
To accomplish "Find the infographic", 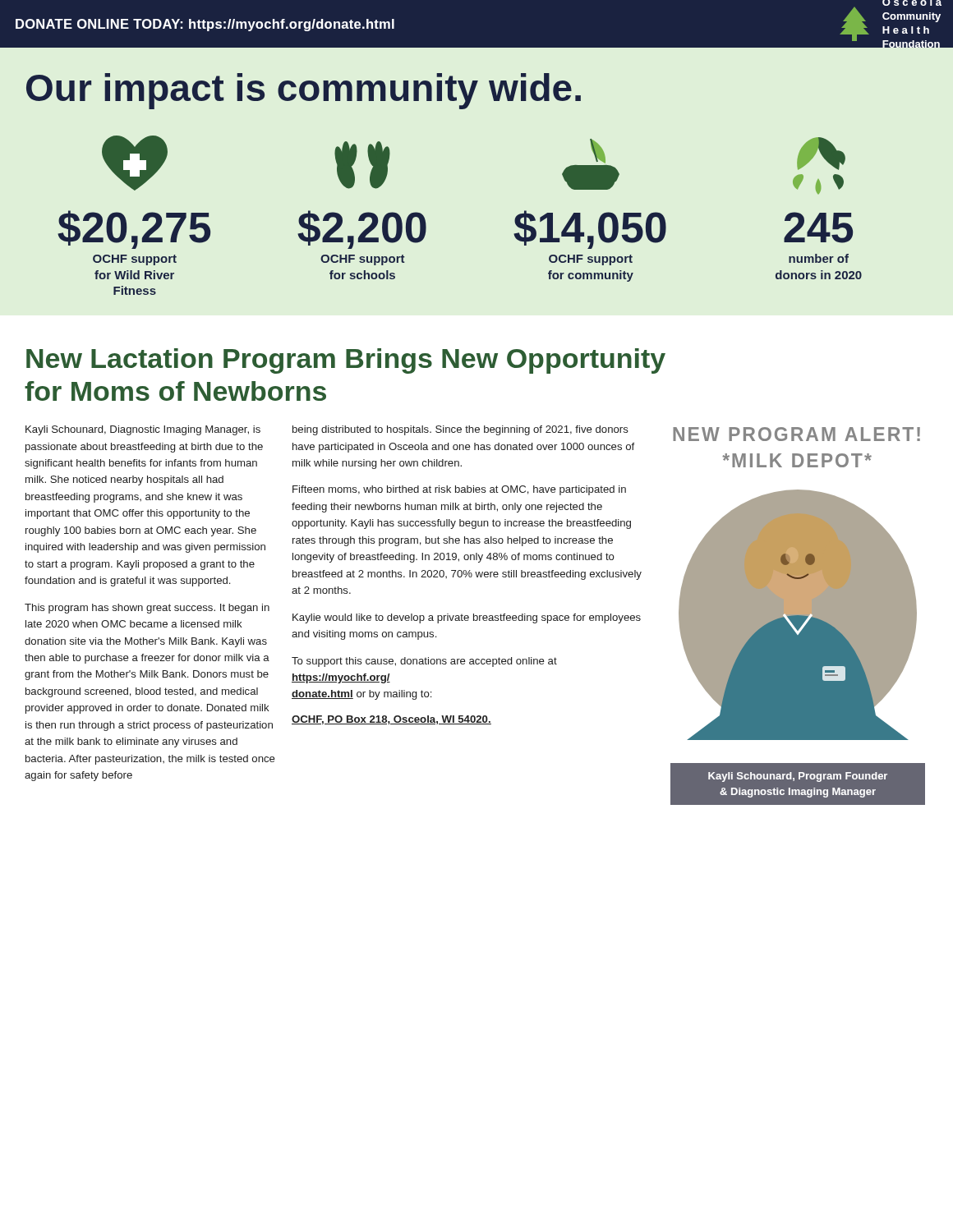I will [x=476, y=181].
